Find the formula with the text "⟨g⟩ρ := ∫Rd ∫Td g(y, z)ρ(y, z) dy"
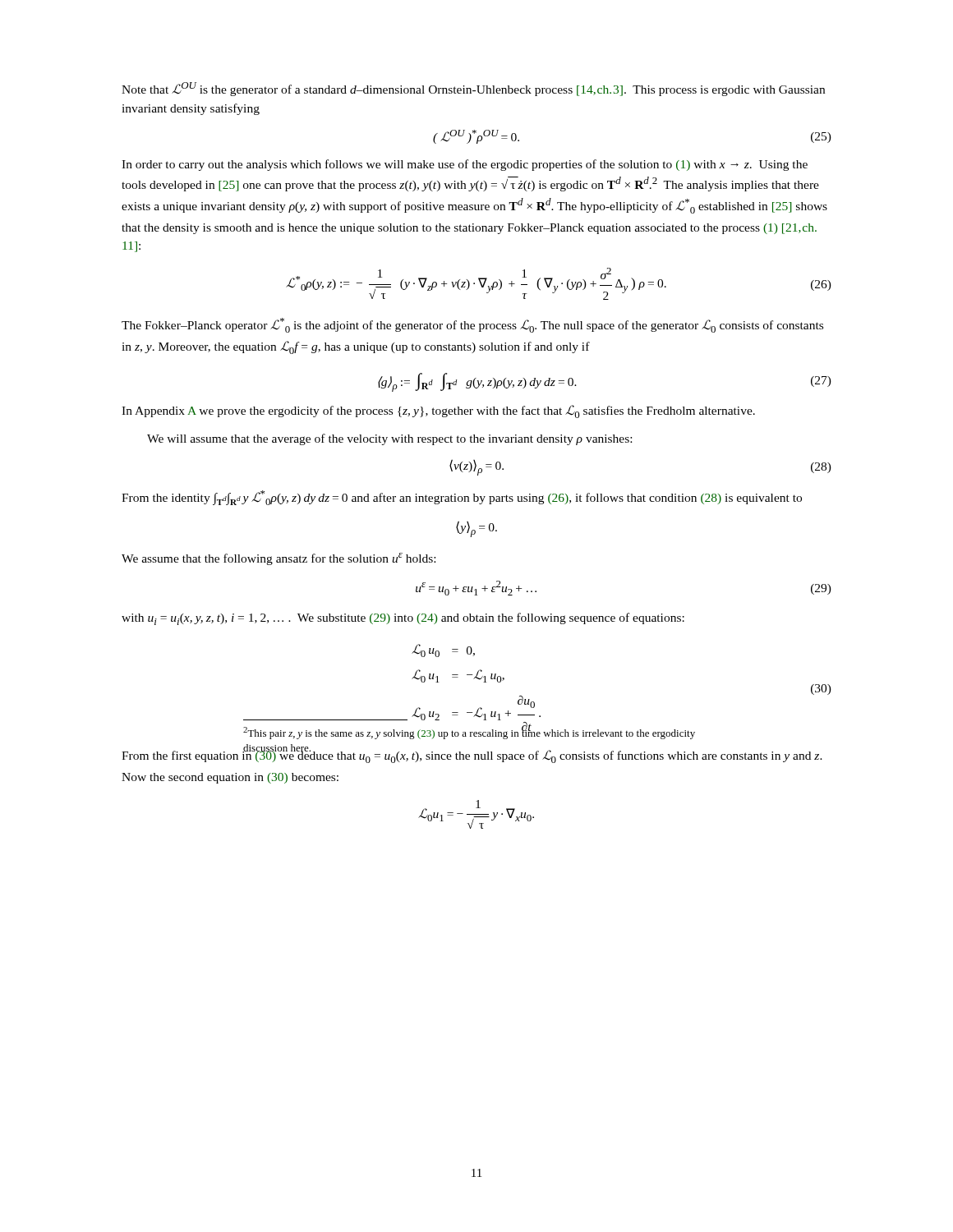The width and height of the screenshot is (953, 1232). (x=476, y=380)
